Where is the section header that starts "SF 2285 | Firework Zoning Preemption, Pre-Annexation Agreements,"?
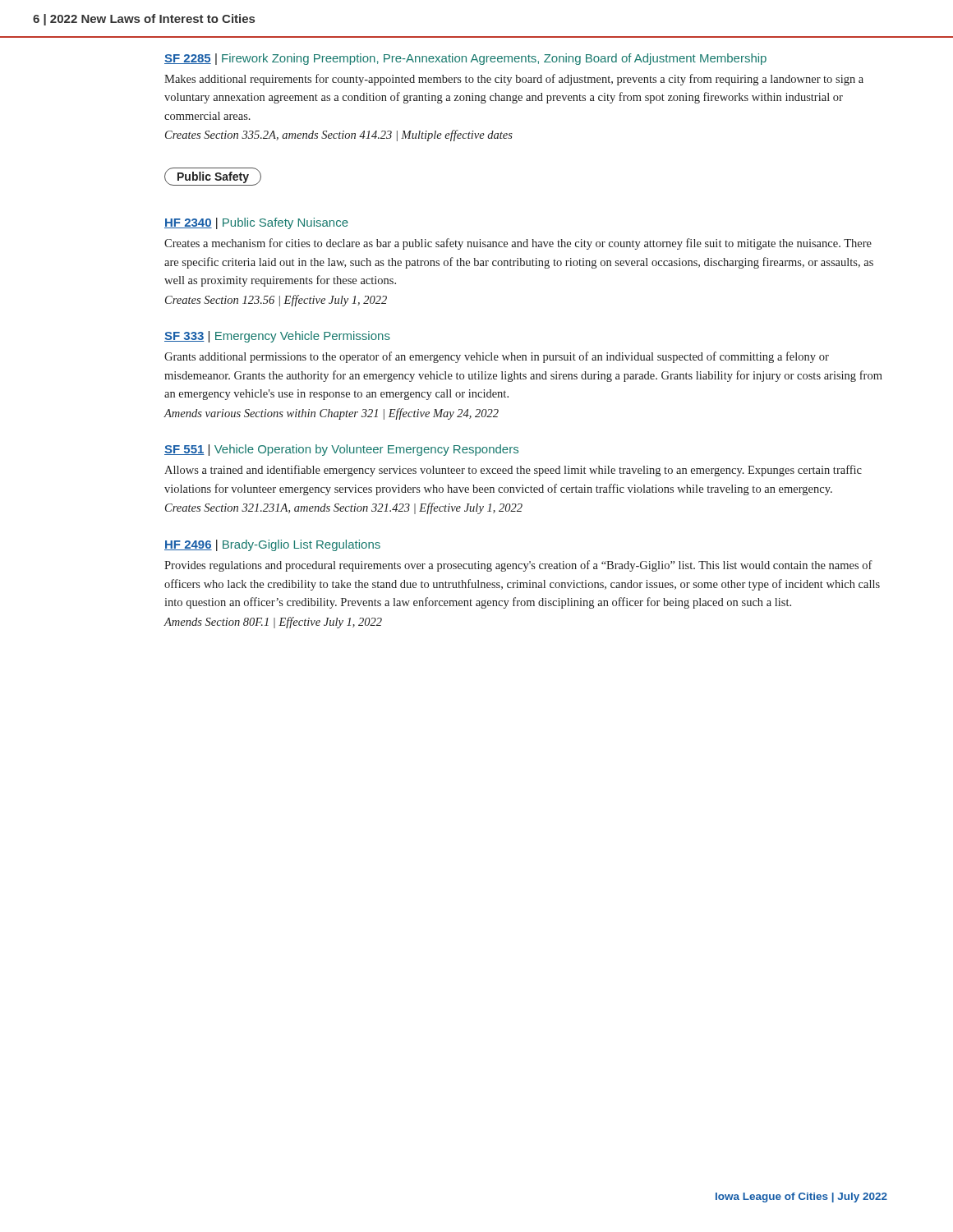This screenshot has width=953, height=1232. [x=466, y=58]
